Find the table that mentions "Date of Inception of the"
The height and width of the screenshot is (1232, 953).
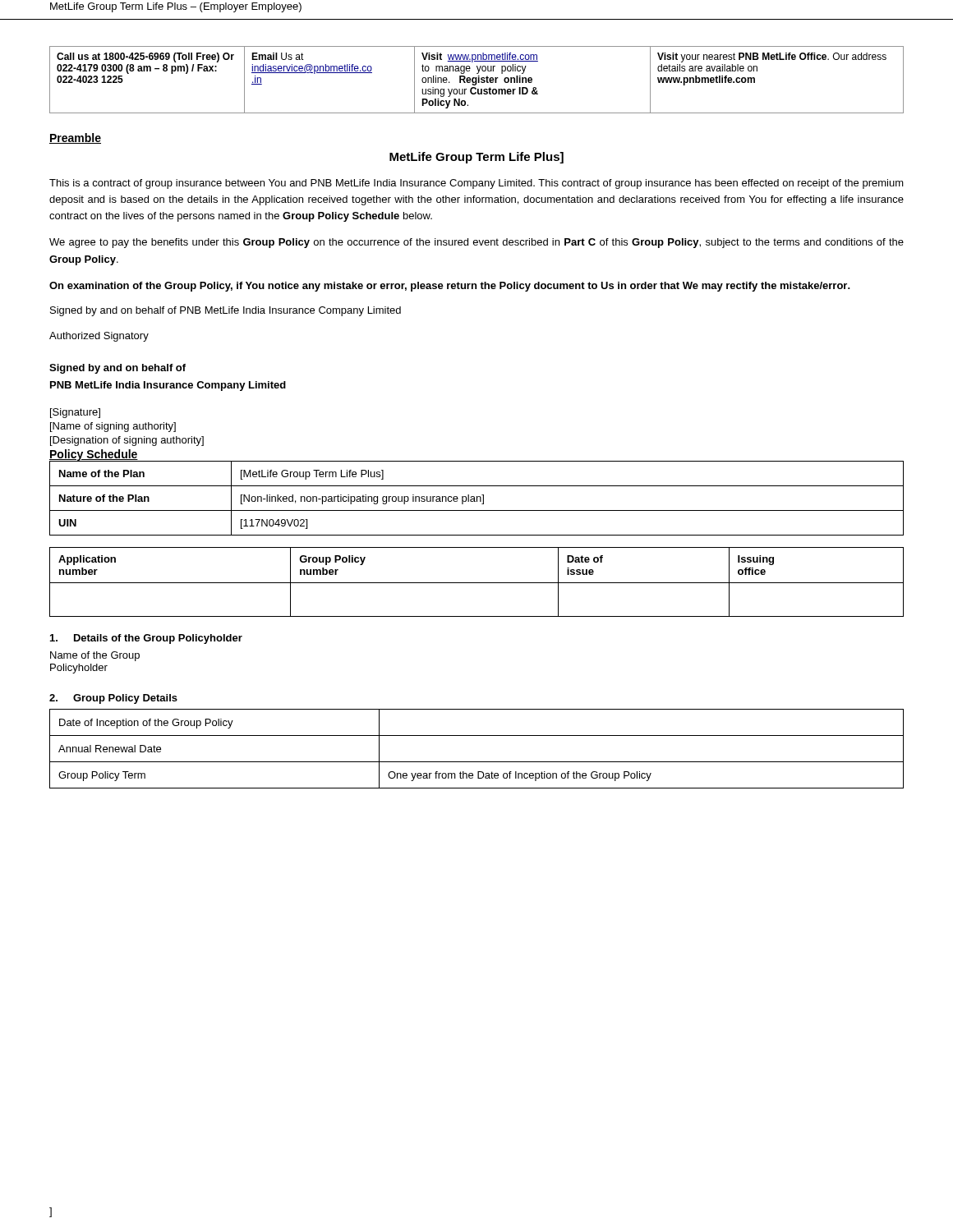476,749
